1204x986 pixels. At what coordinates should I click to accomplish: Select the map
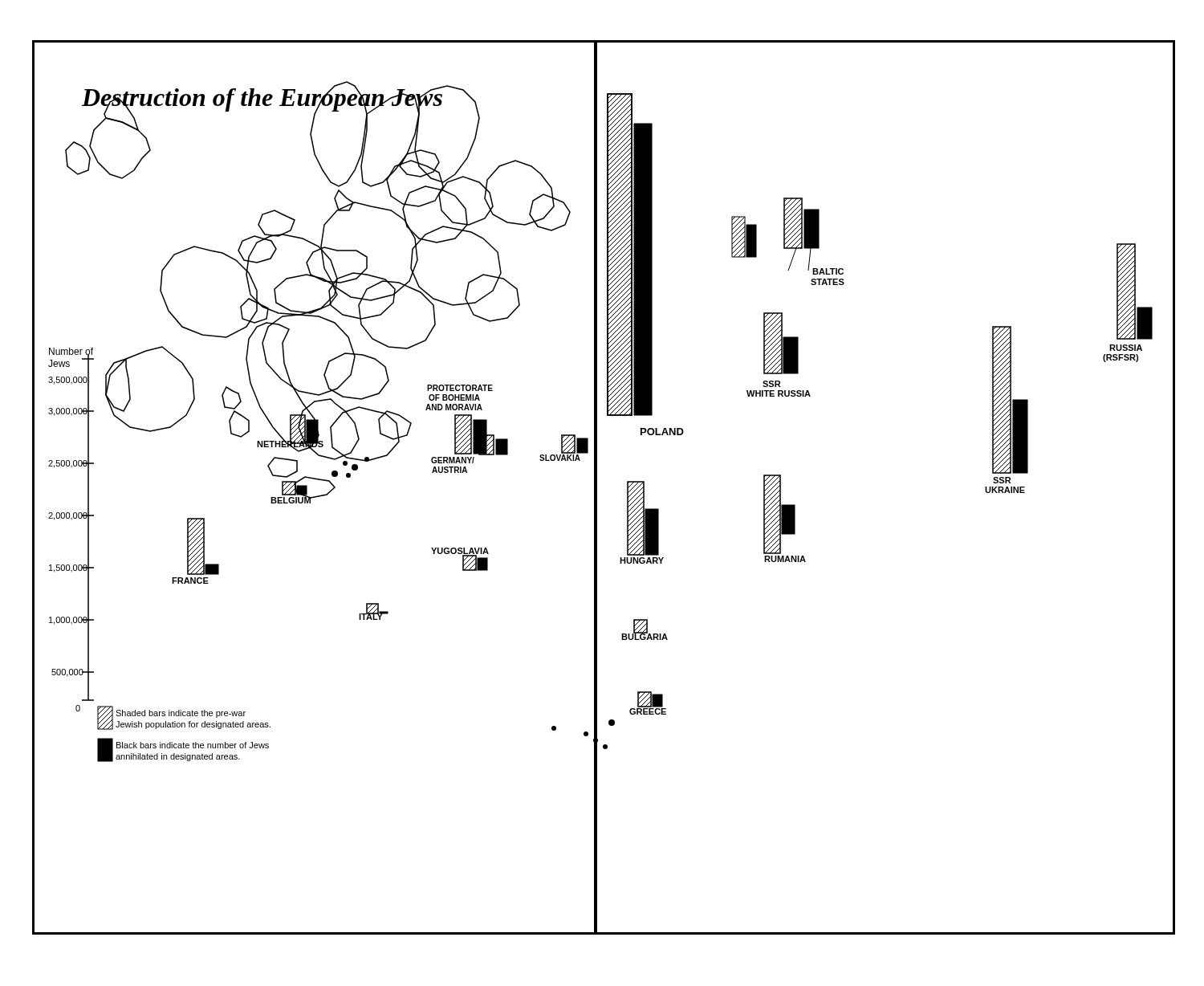click(x=604, y=487)
